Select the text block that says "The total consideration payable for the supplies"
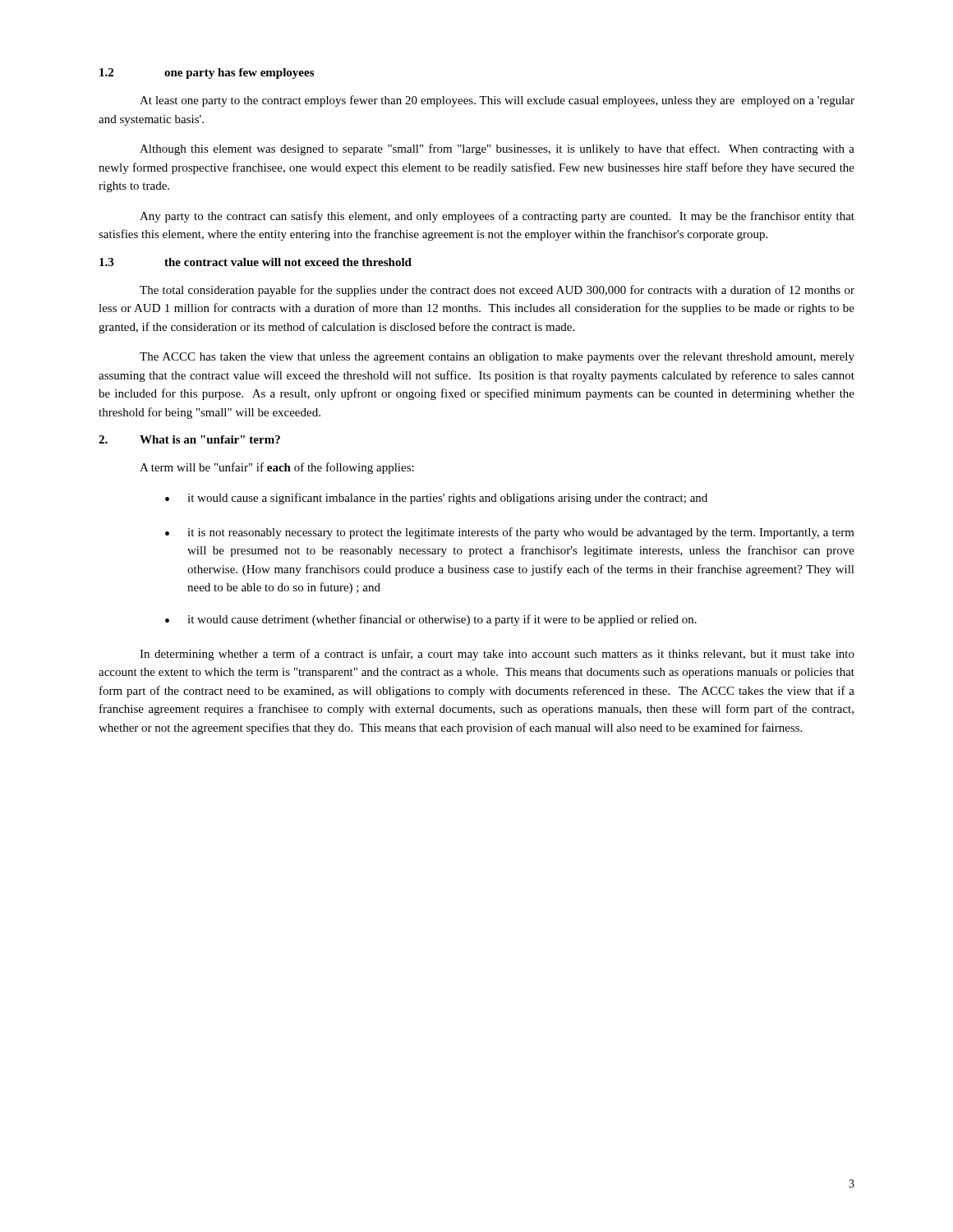Viewport: 953px width, 1232px height. [x=476, y=308]
